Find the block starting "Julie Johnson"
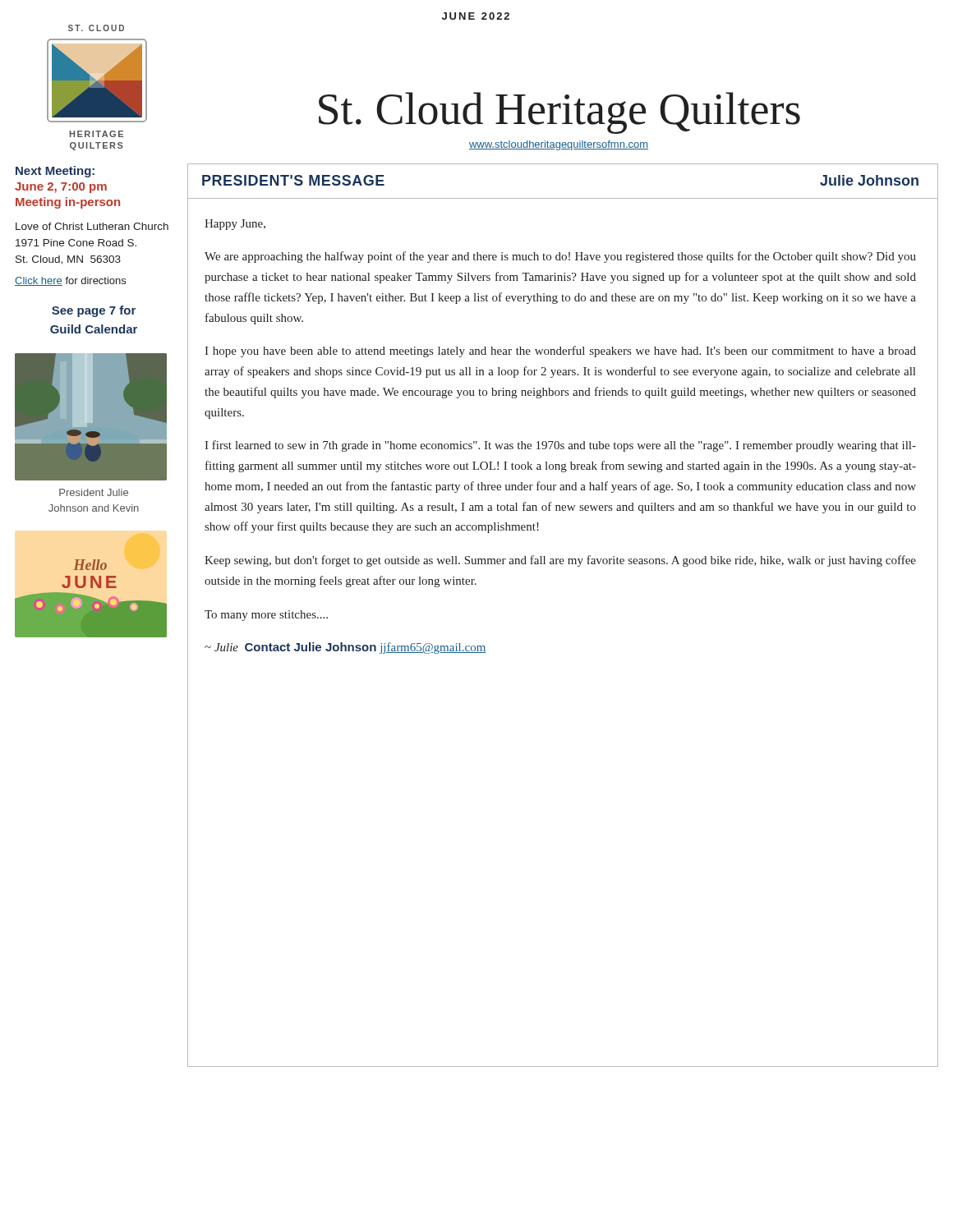Screen dimensions: 1232x953 point(870,180)
